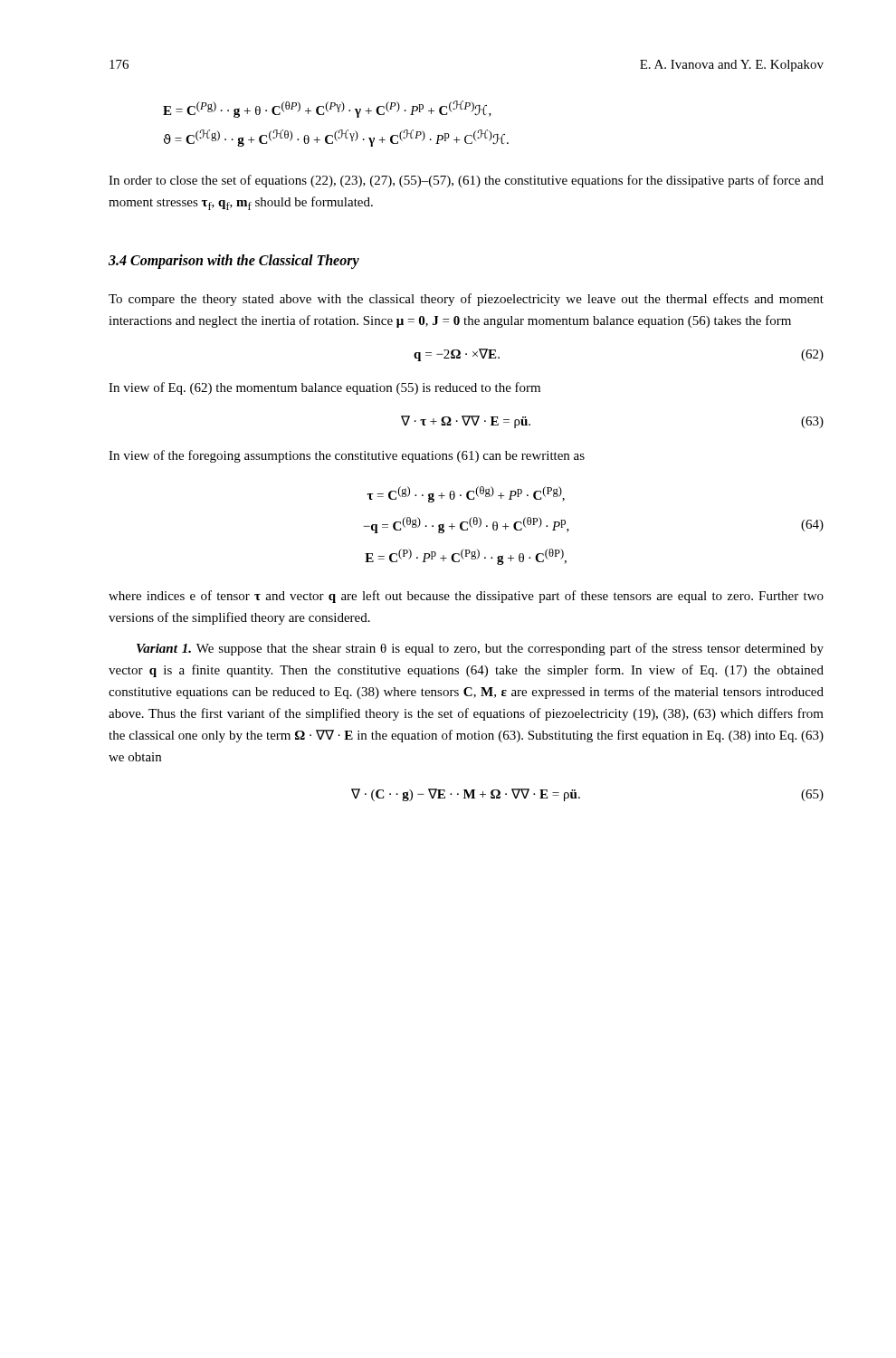The image size is (896, 1358).
Task: Locate the formula that reads "∇ · τ +"
Action: point(468,421)
